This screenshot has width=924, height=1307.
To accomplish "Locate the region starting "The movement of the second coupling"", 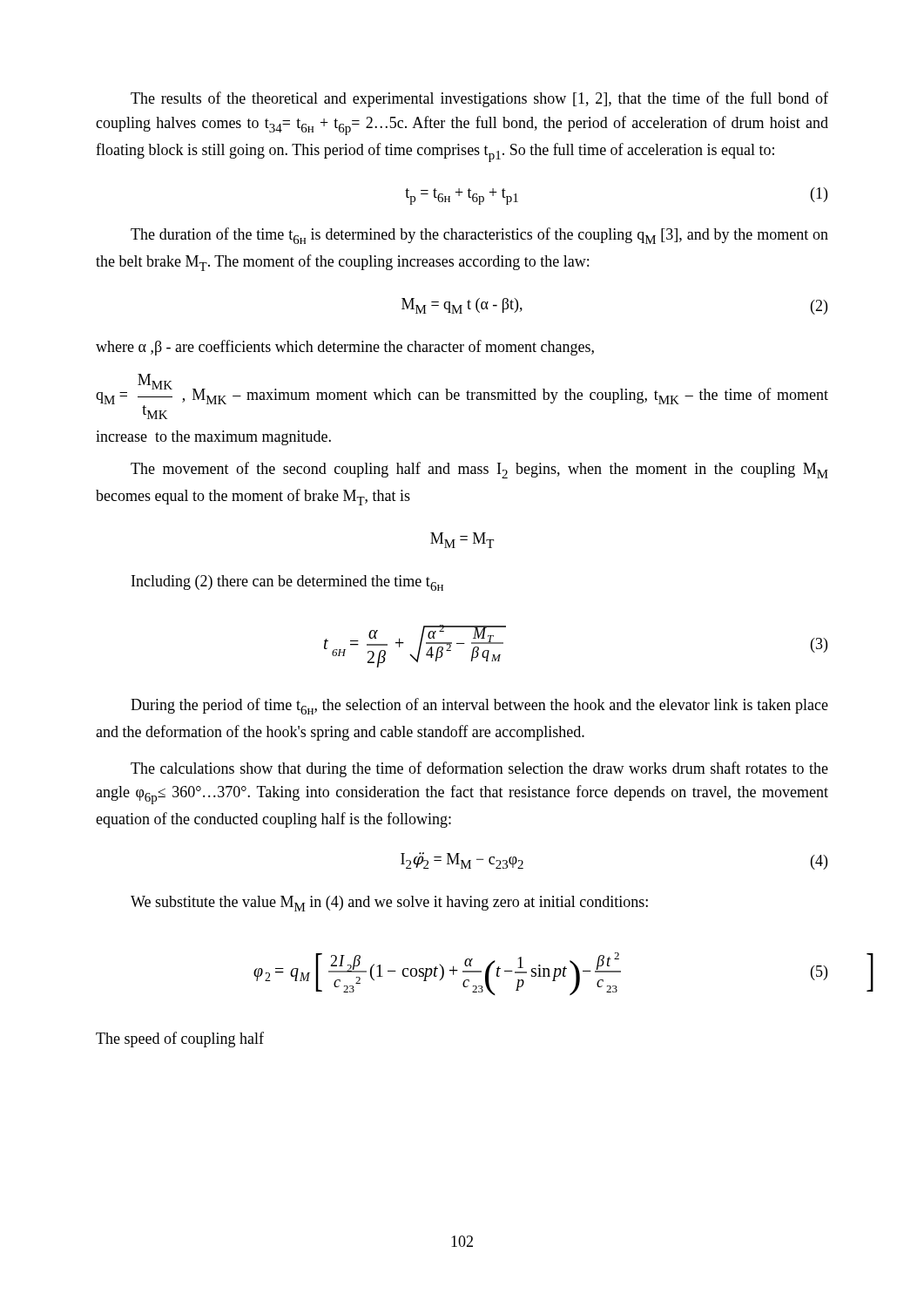I will click(462, 485).
